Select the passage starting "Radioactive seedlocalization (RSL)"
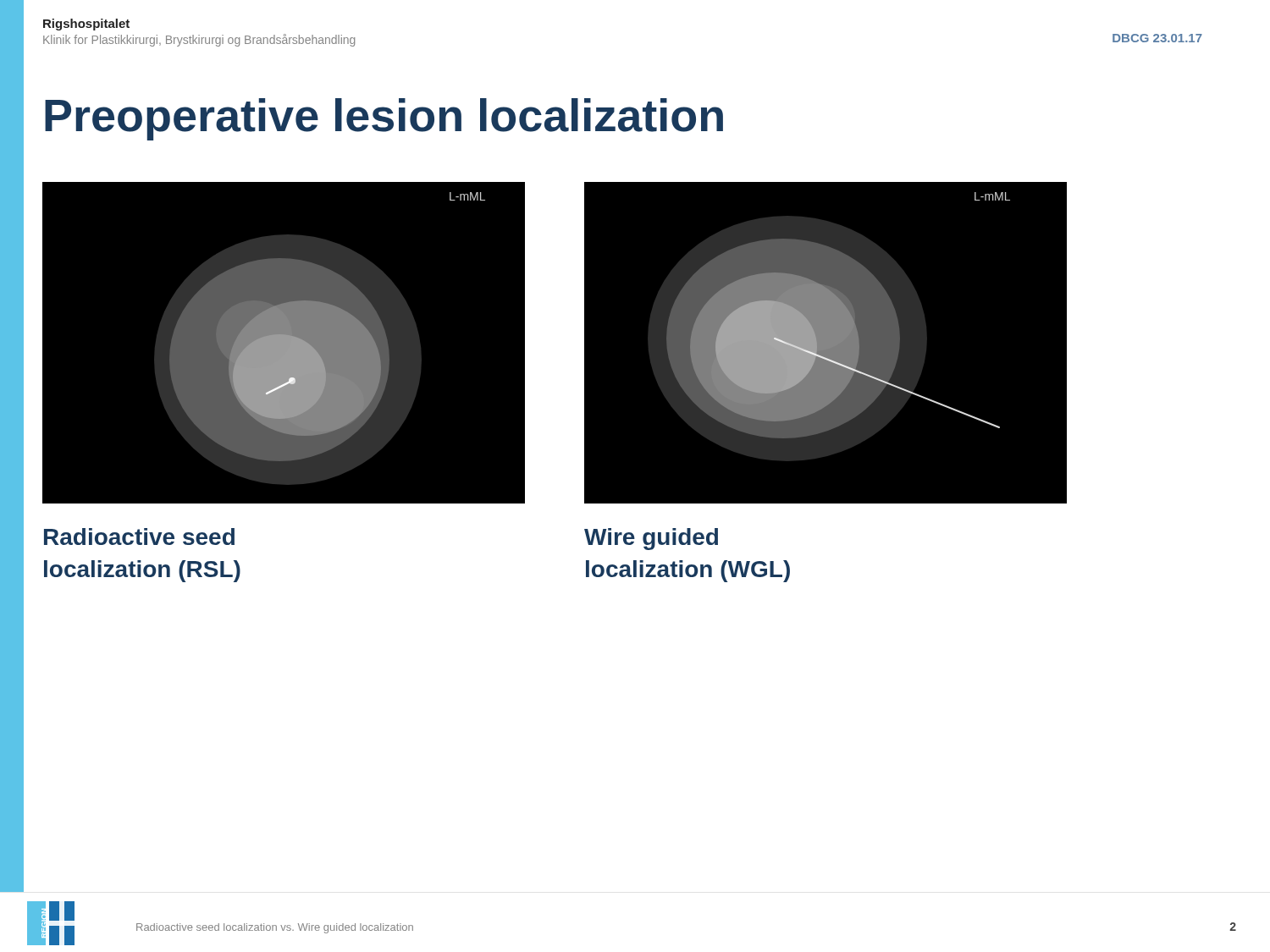1270x952 pixels. [x=142, y=553]
